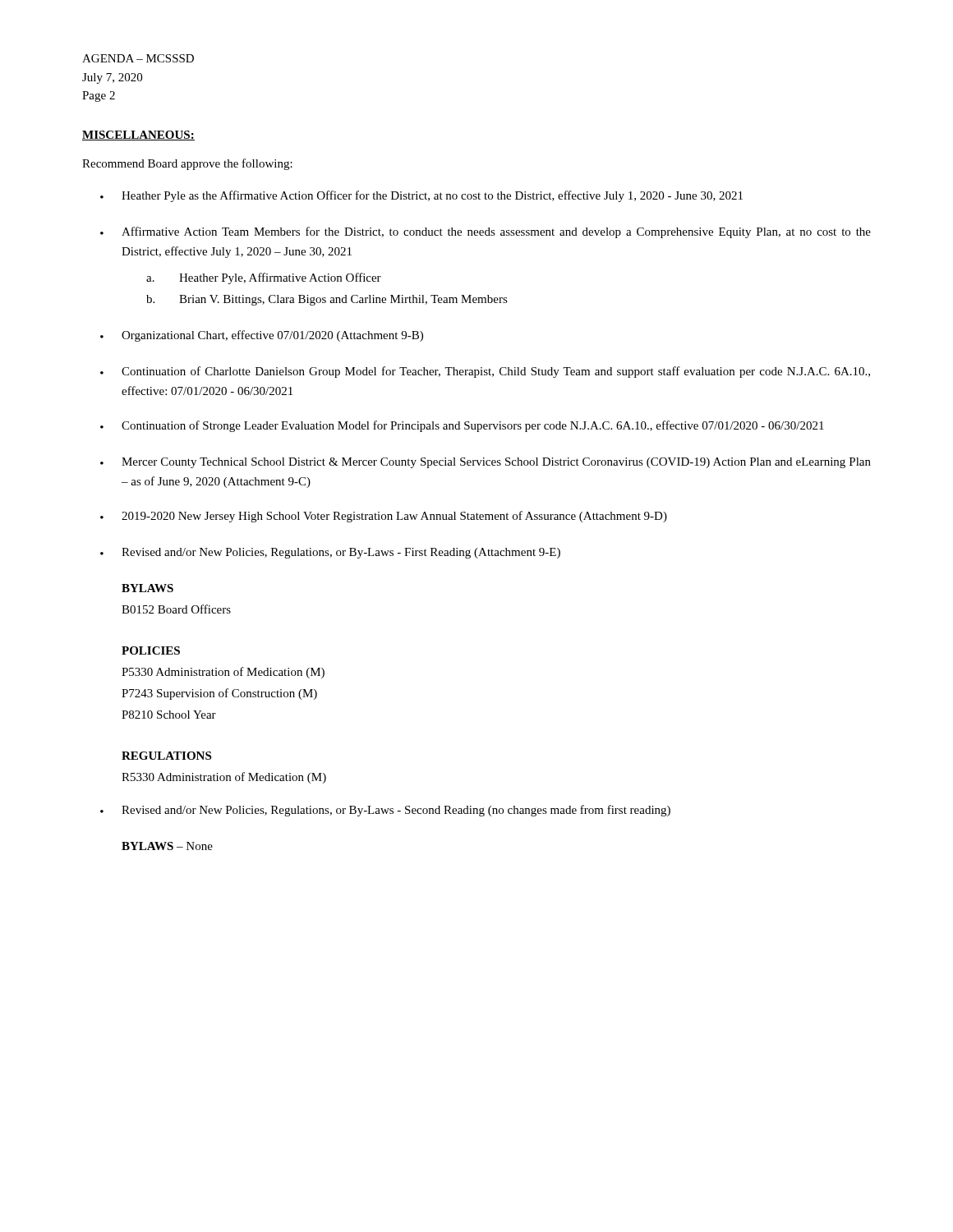Navigate to the text starting "Recommend Board approve the following:"
Image resolution: width=953 pixels, height=1232 pixels.
click(x=188, y=163)
